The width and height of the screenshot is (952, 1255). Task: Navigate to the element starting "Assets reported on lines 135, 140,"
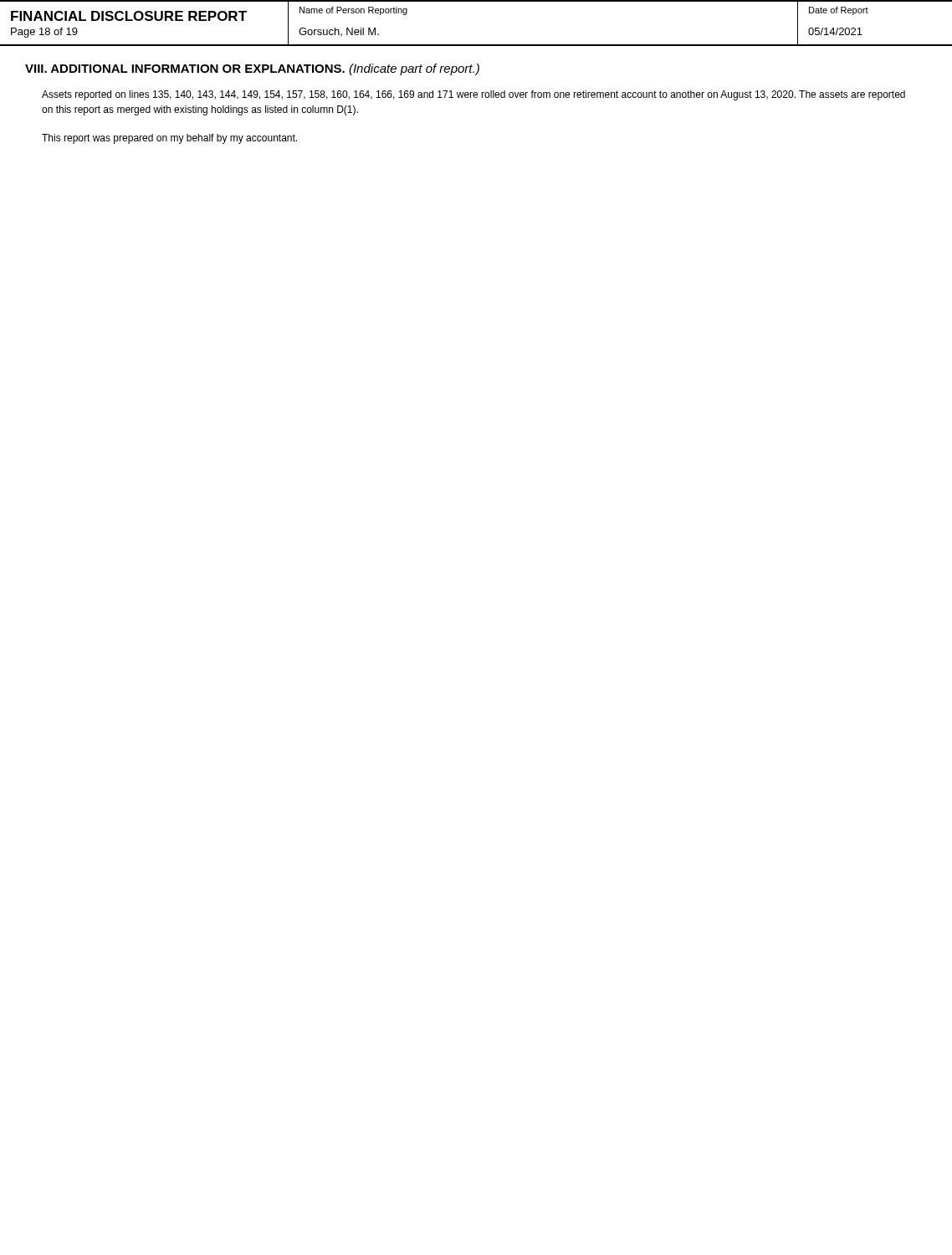point(474,102)
